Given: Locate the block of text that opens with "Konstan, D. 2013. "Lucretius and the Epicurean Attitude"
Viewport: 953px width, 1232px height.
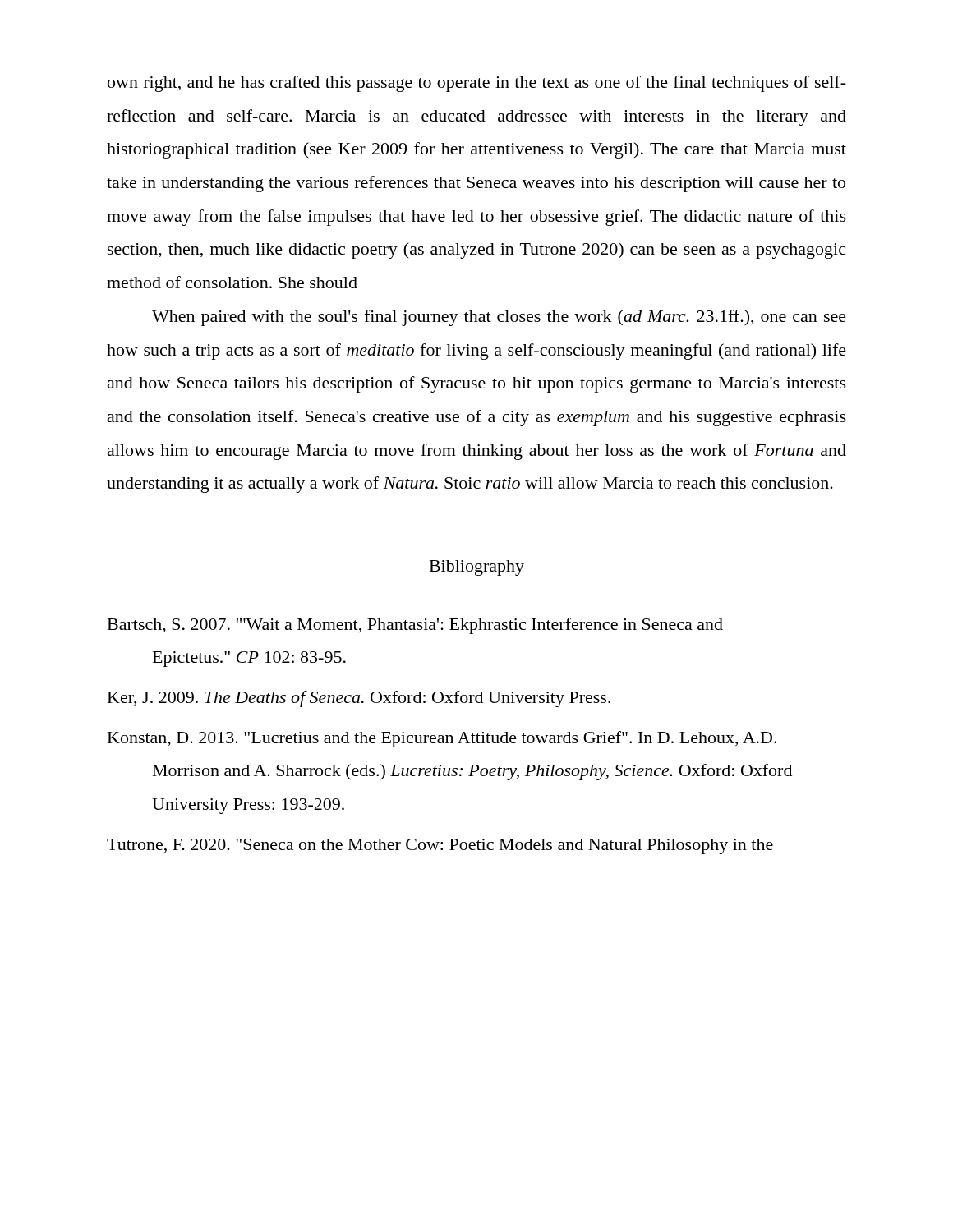Looking at the screenshot, I should pyautogui.click(x=476, y=771).
